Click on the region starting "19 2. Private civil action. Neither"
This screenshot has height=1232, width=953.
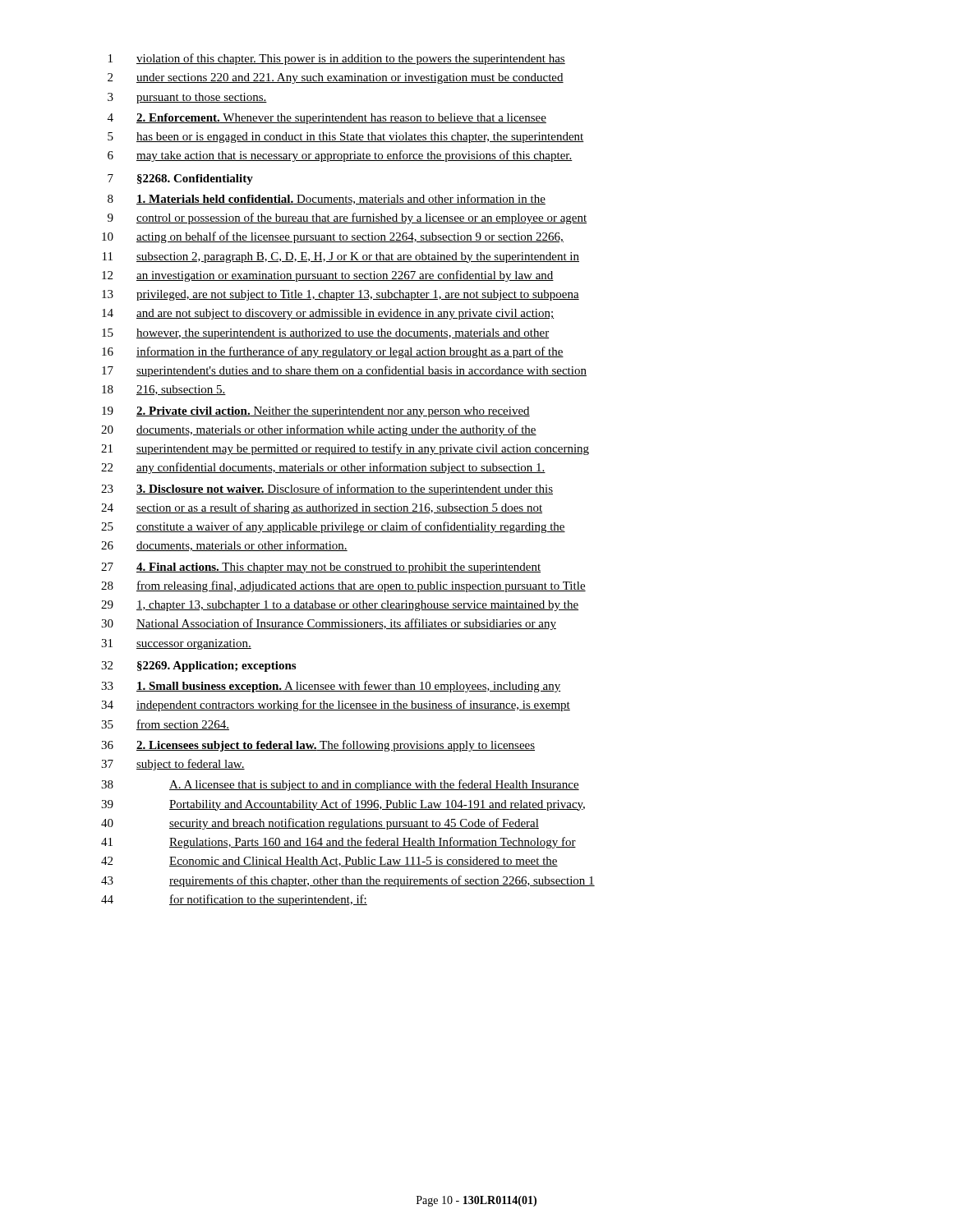(x=485, y=411)
